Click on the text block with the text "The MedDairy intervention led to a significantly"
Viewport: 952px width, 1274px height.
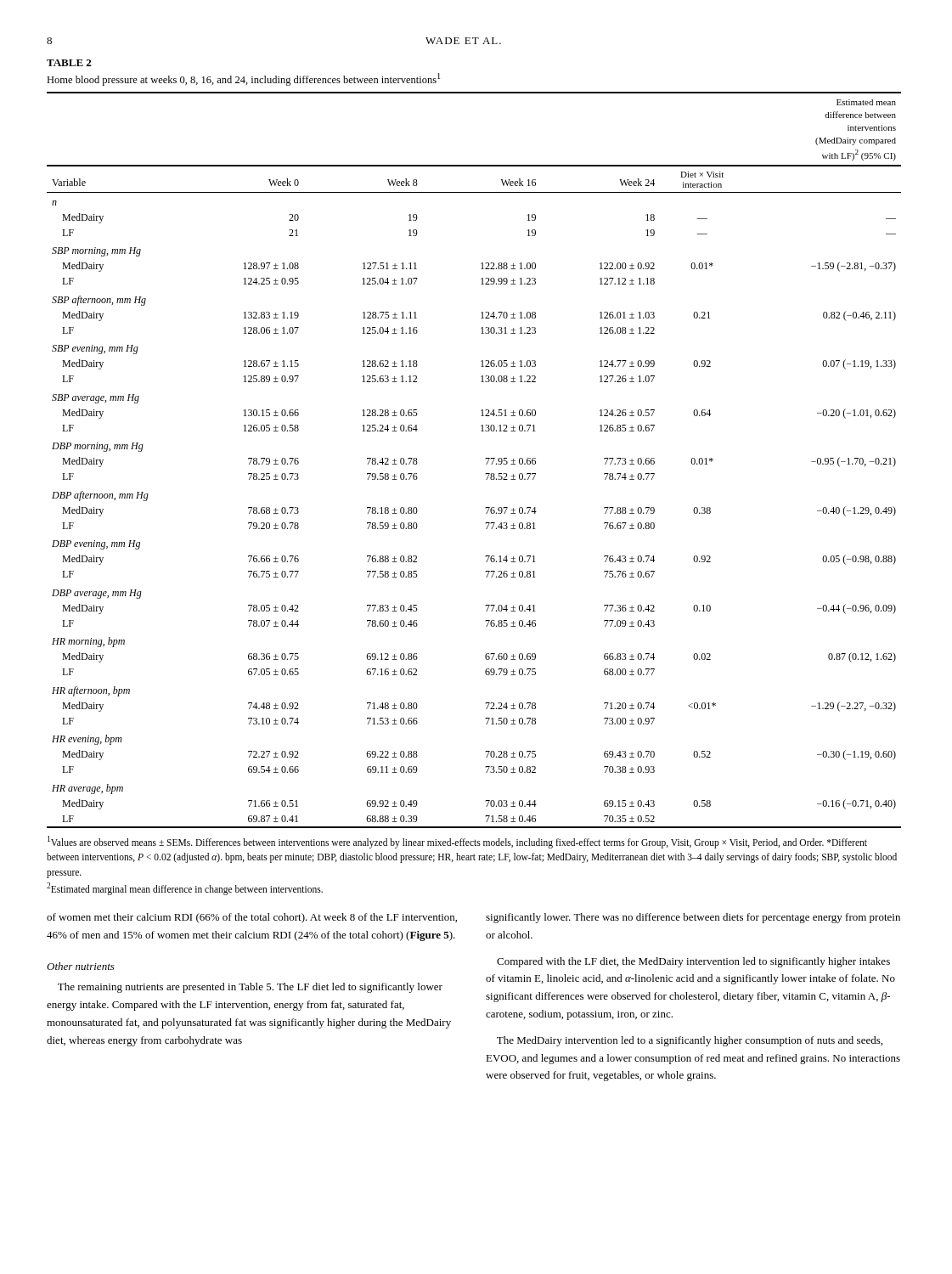[693, 1057]
